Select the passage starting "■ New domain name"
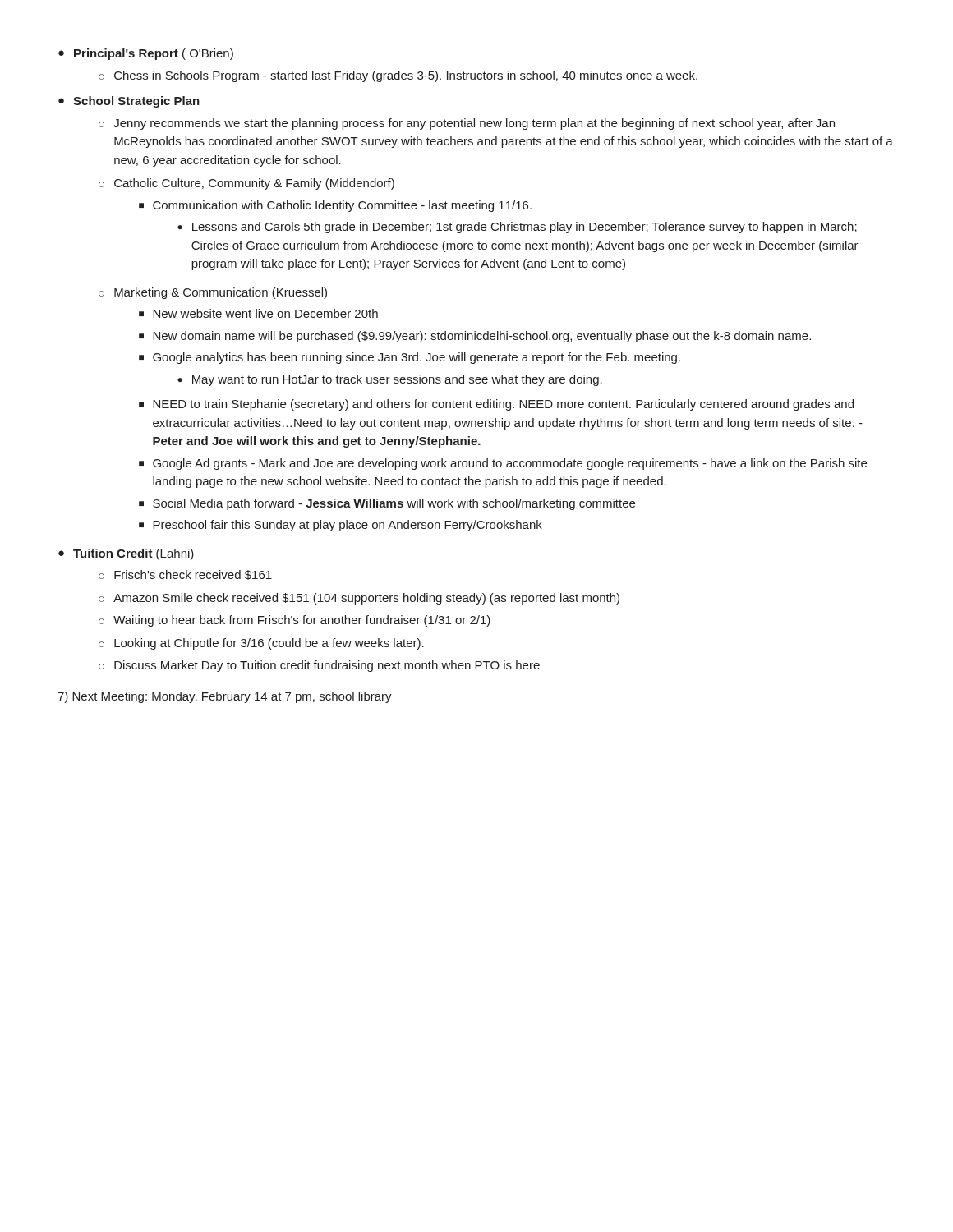Screen dimensions: 1232x953 pos(517,336)
